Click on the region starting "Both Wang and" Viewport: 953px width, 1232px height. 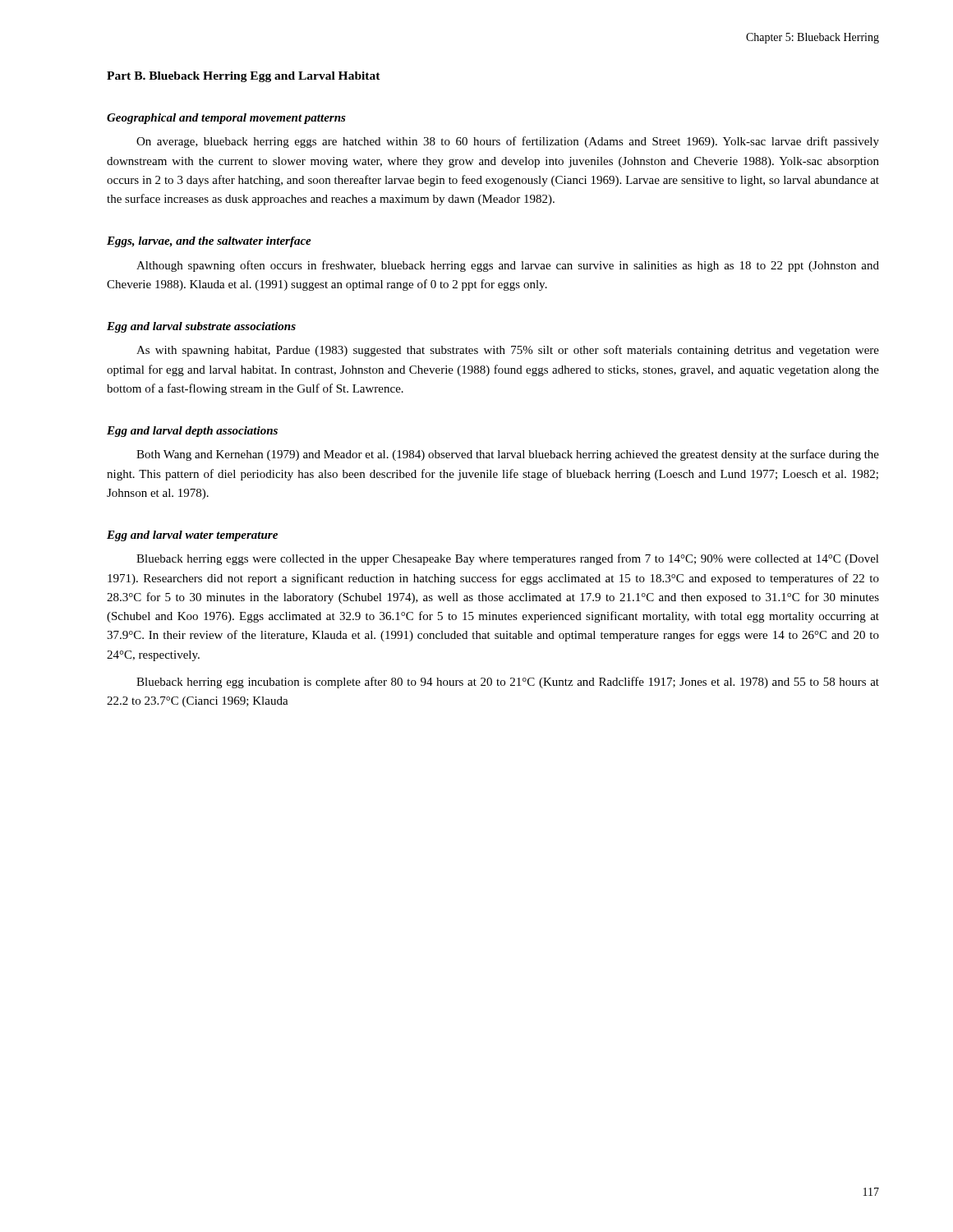(493, 474)
